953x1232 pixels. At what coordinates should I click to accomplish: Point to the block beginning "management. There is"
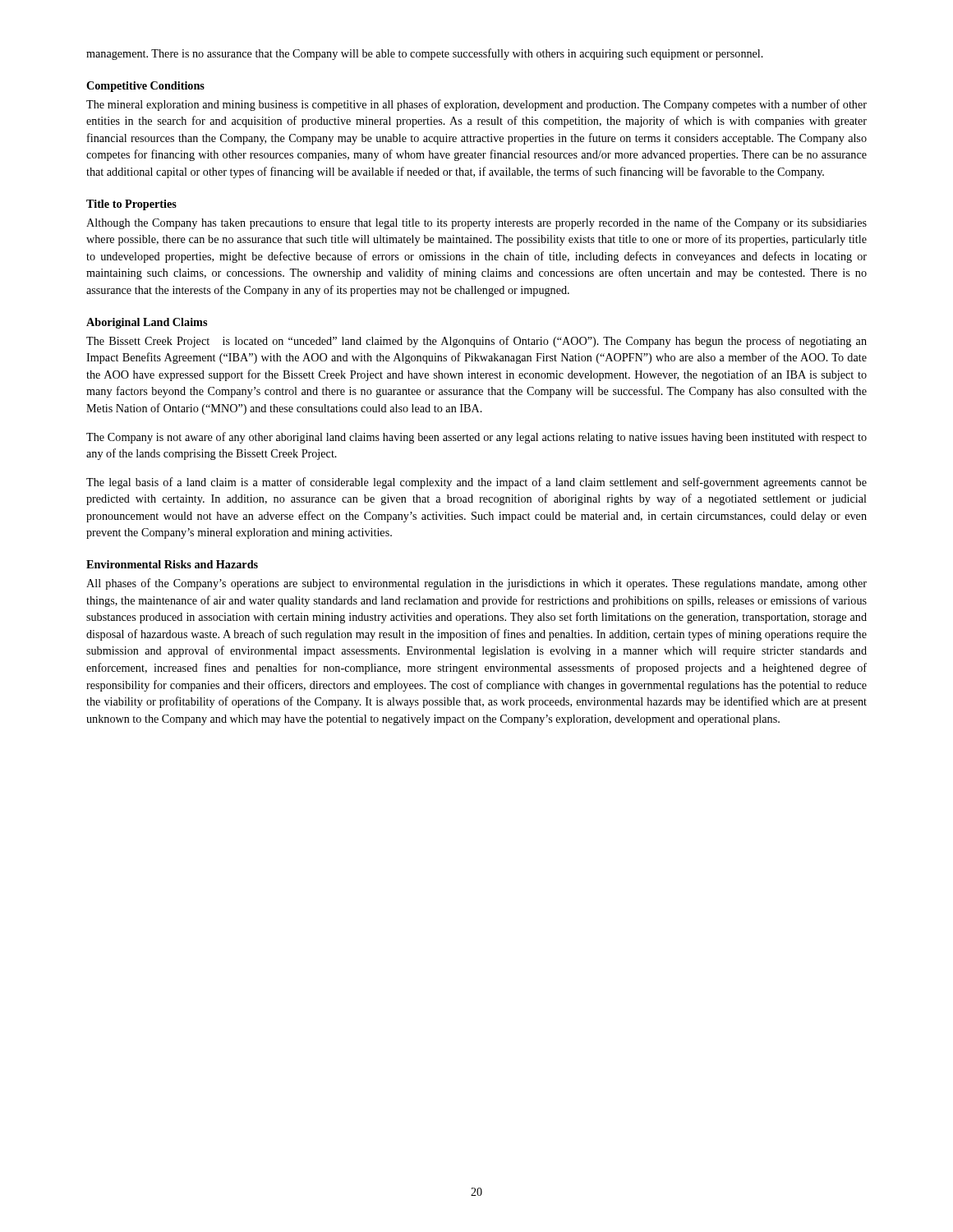pos(425,53)
